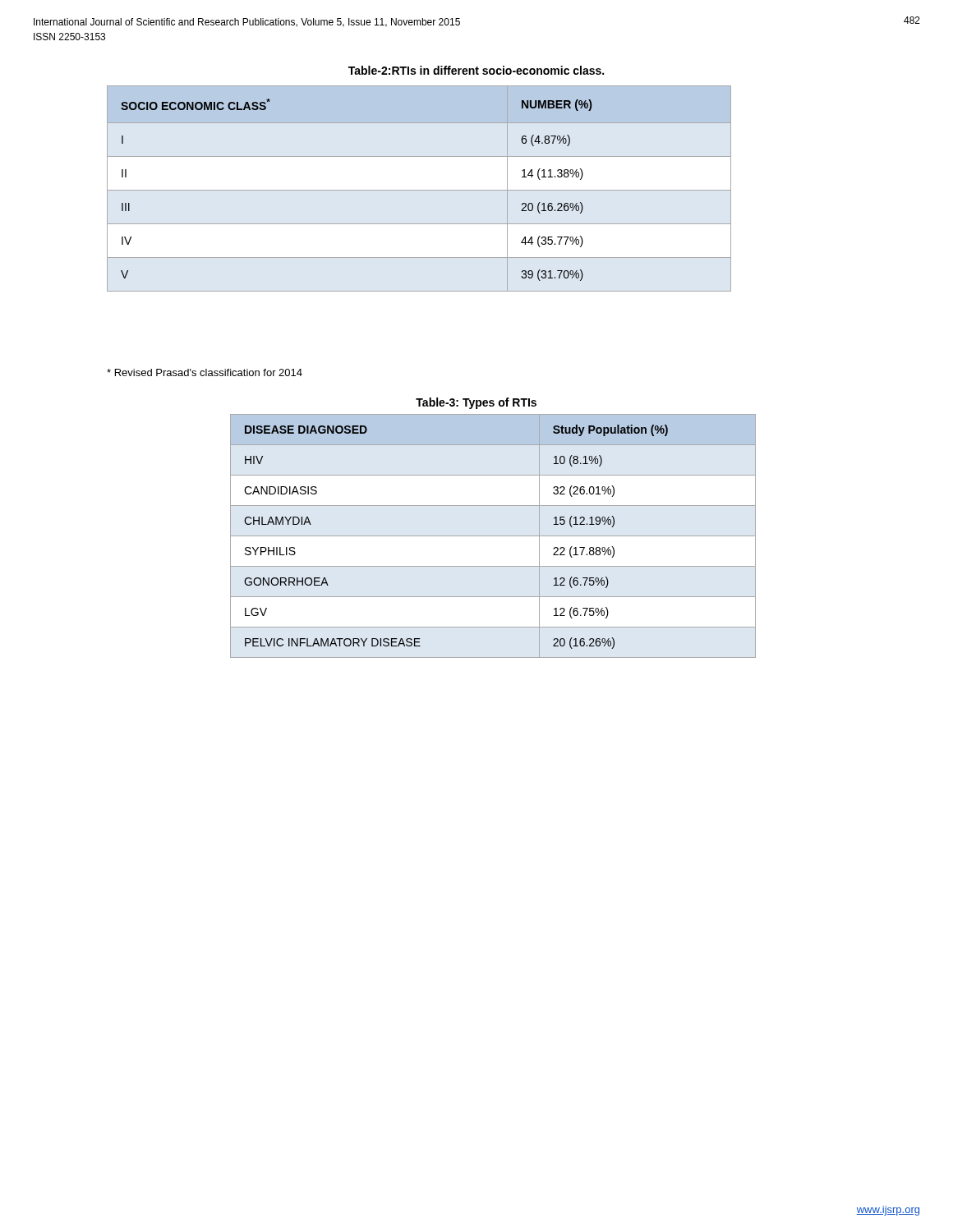This screenshot has width=953, height=1232.
Task: Select the table that reads "32 (26.01%)"
Action: tap(493, 536)
